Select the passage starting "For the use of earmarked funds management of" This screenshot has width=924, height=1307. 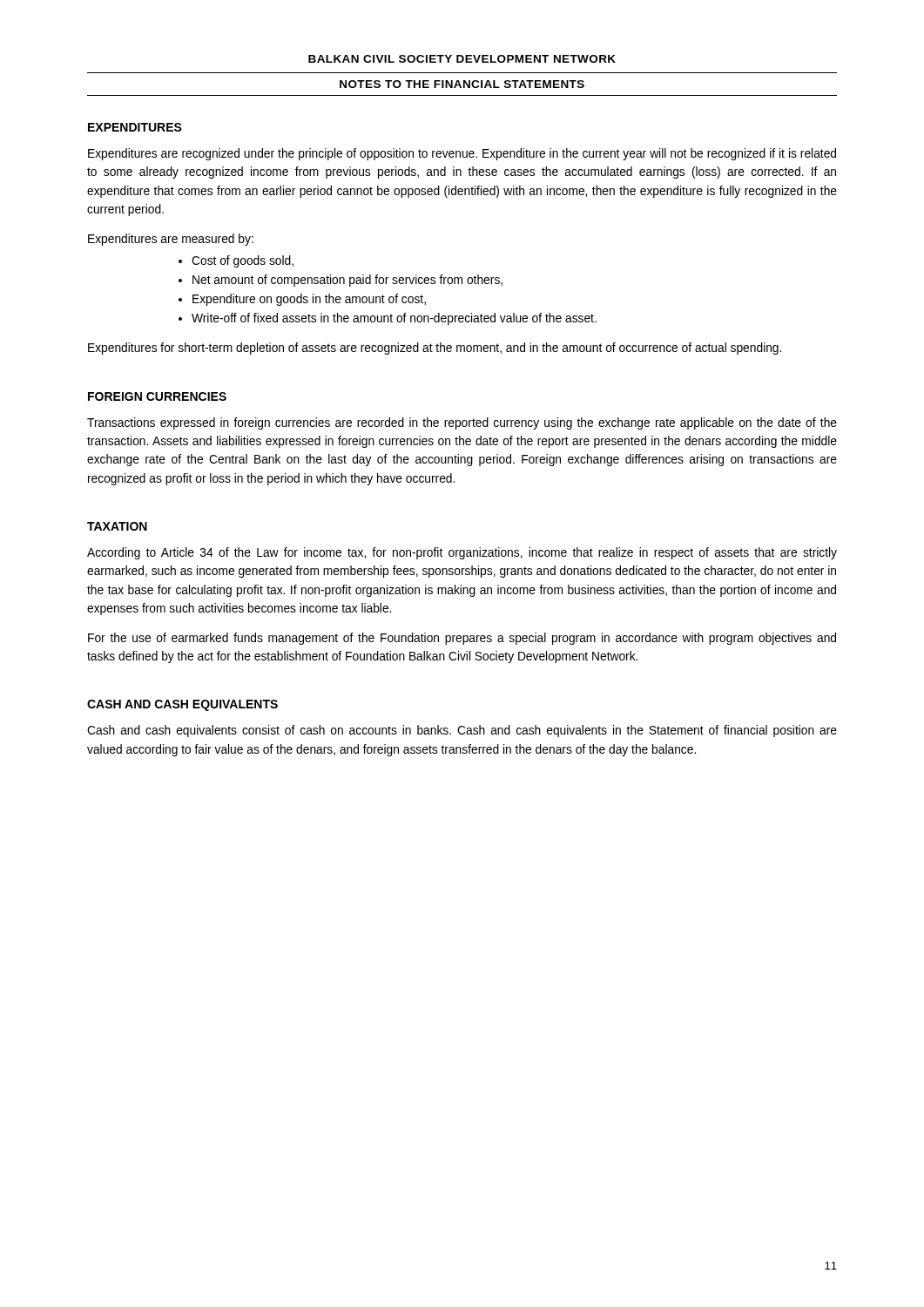[462, 647]
